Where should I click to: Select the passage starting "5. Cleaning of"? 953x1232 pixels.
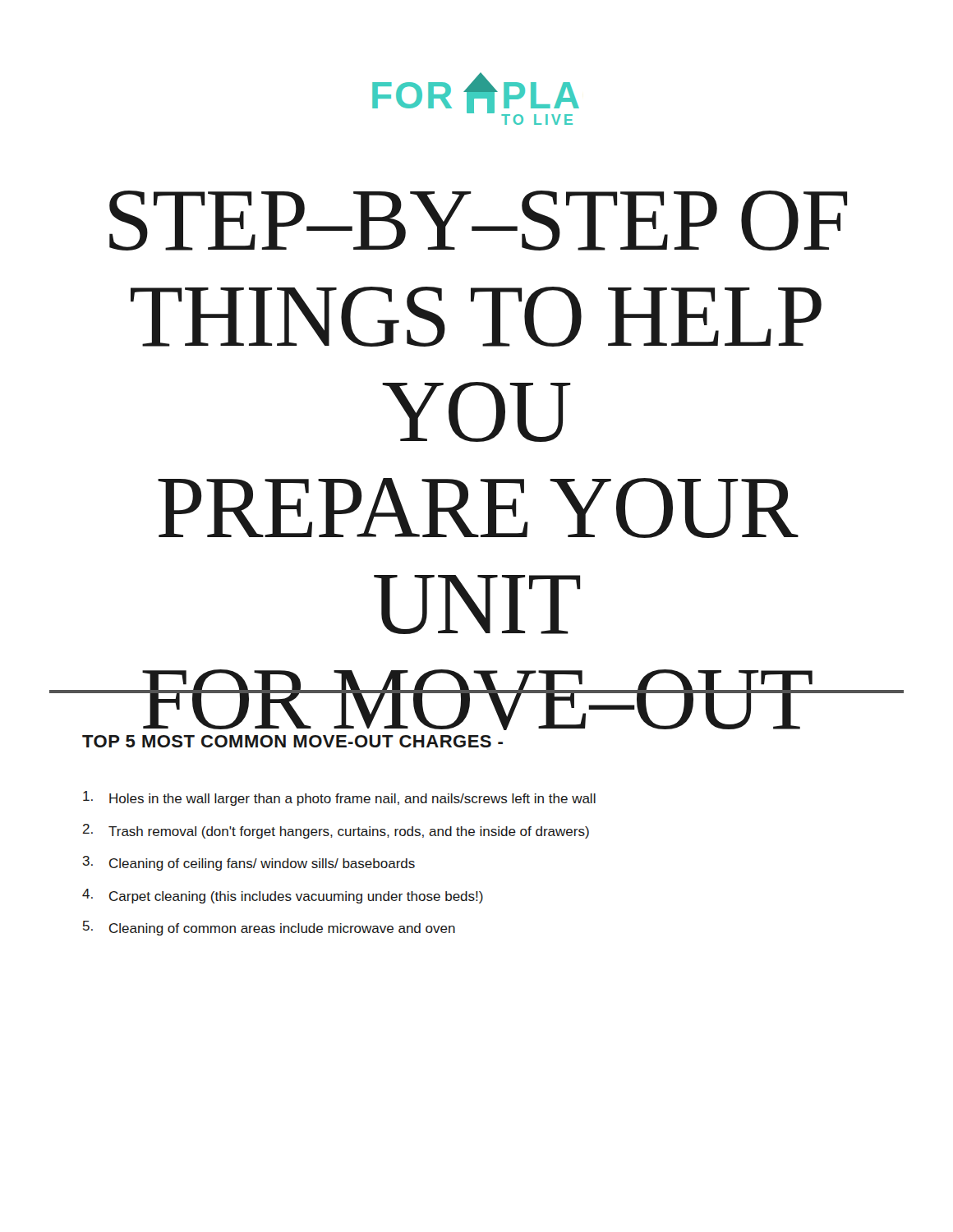pos(269,929)
